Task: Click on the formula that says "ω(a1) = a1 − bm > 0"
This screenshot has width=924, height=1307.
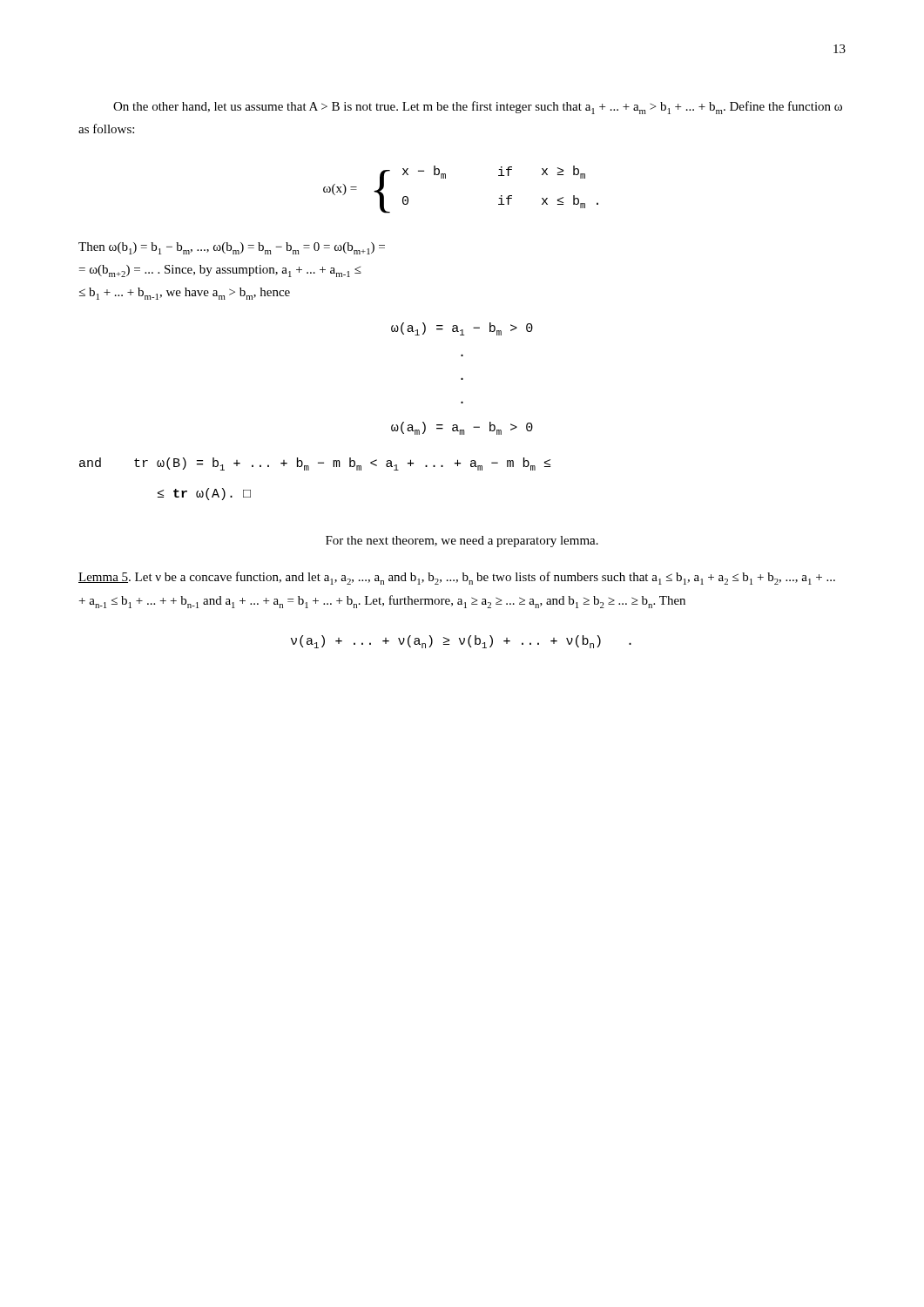Action: [x=462, y=329]
